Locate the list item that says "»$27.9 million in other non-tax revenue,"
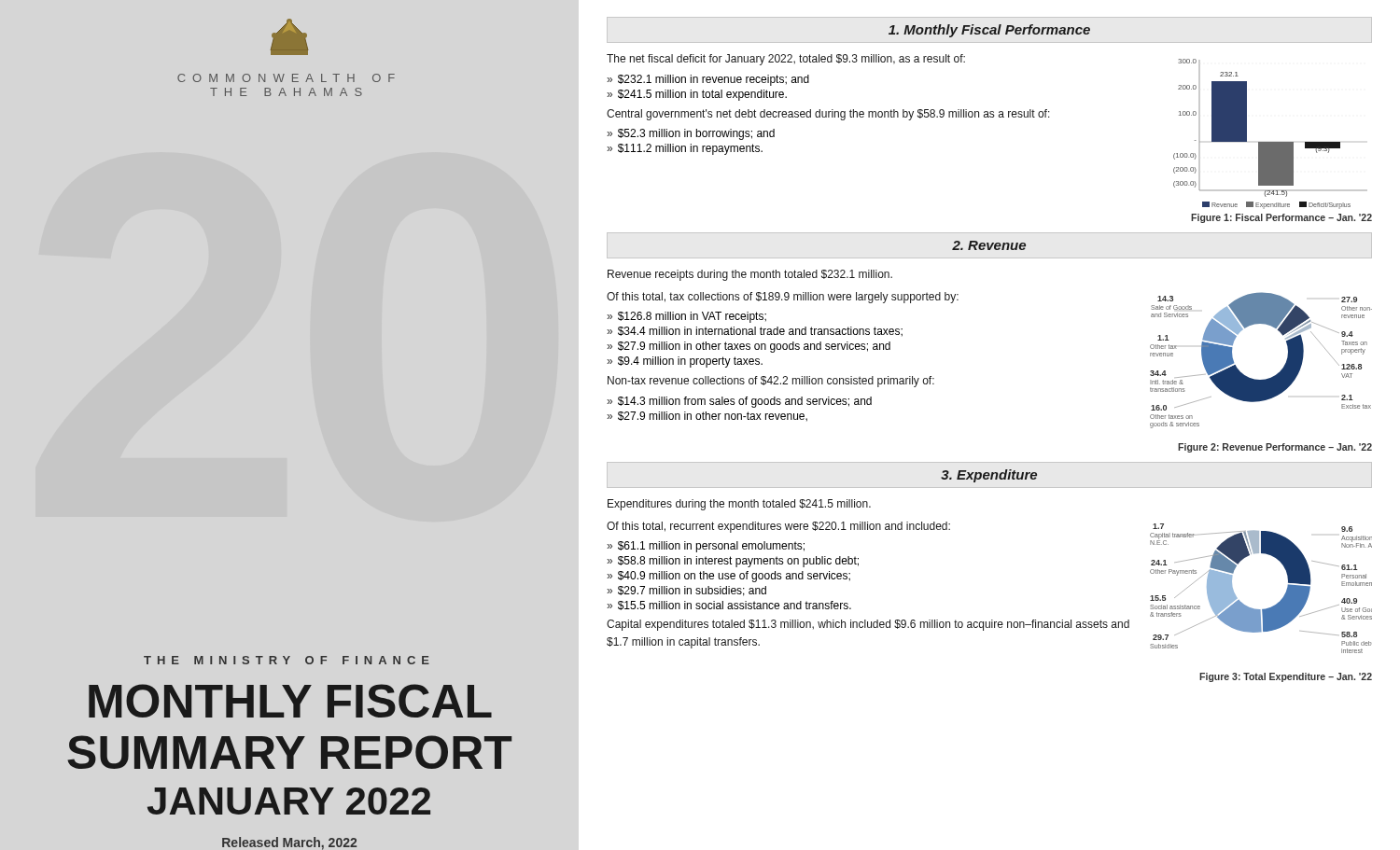 click(x=707, y=416)
